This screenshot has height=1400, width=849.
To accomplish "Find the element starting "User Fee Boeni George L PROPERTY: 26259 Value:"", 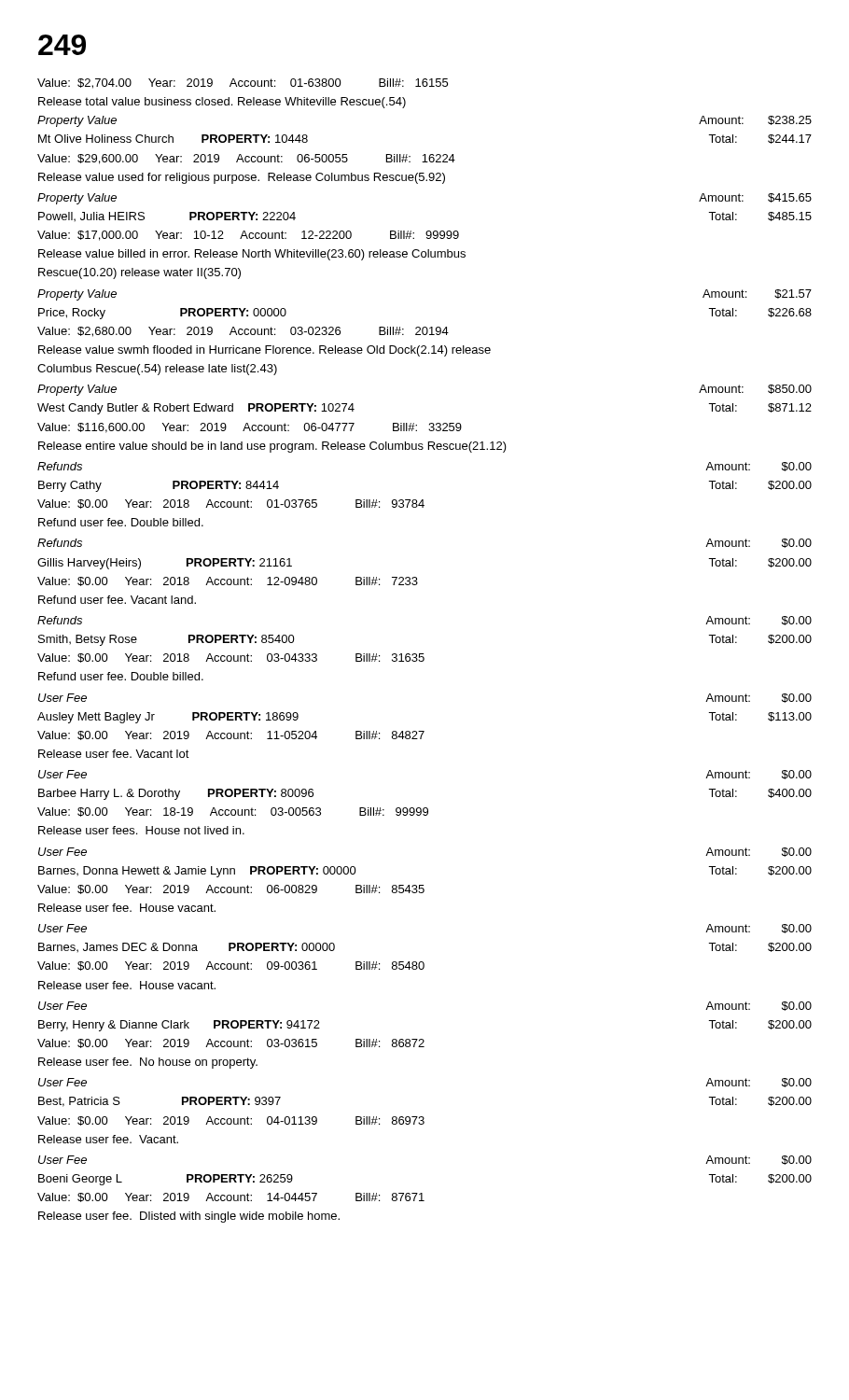I will click(424, 1188).
